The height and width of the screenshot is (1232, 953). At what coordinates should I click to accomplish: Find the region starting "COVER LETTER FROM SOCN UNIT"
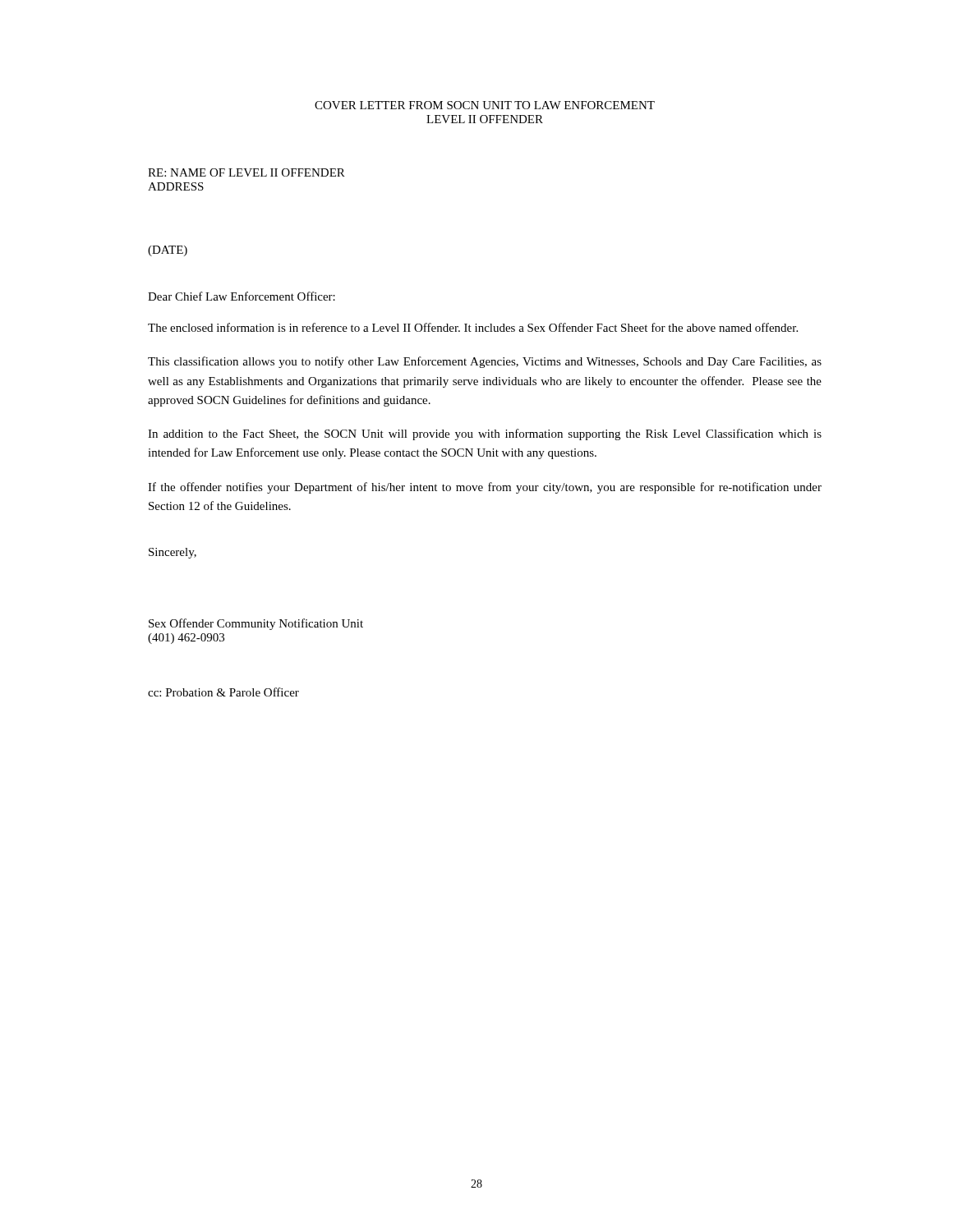485,112
